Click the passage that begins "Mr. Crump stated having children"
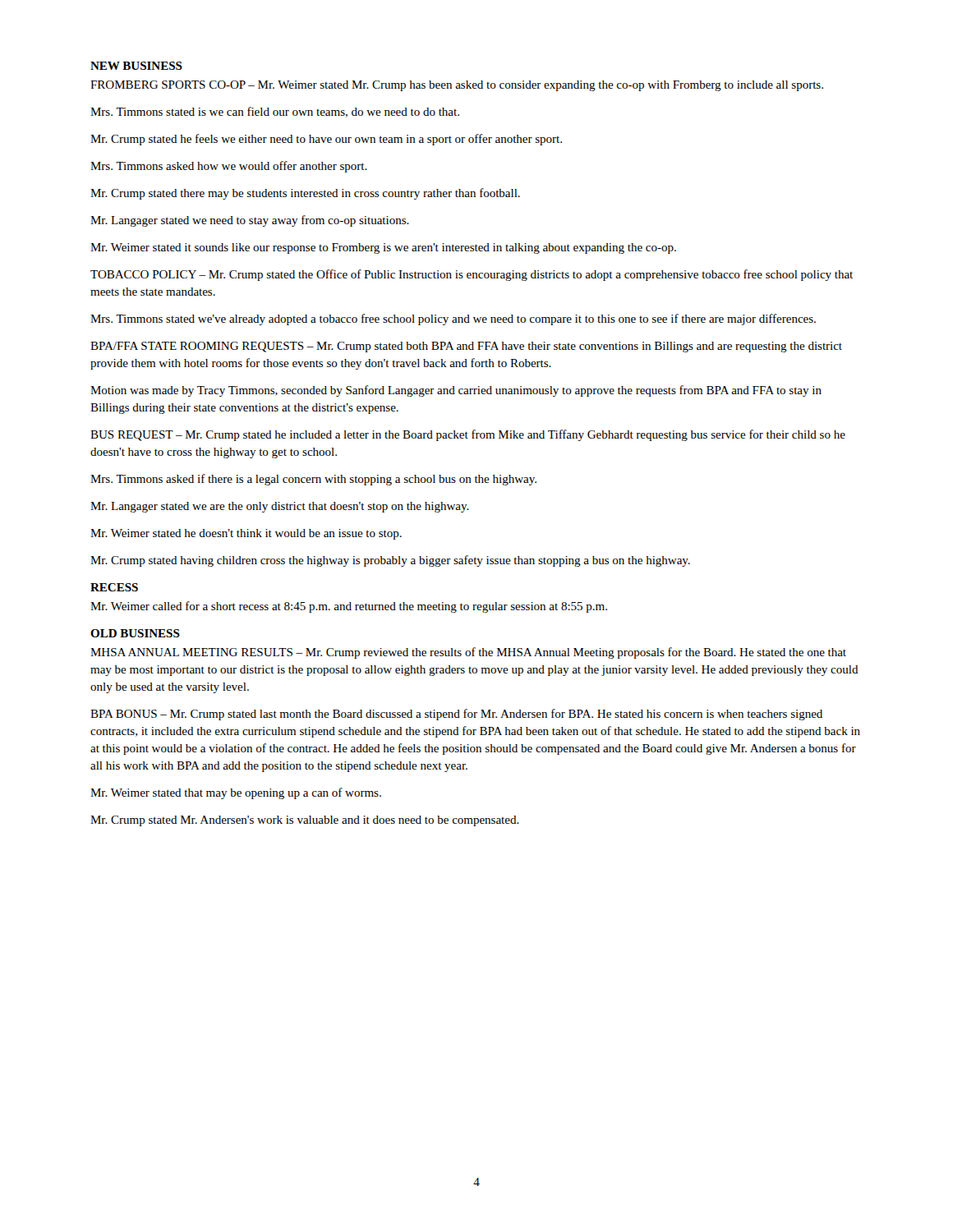The image size is (953, 1232). pyautogui.click(x=390, y=560)
